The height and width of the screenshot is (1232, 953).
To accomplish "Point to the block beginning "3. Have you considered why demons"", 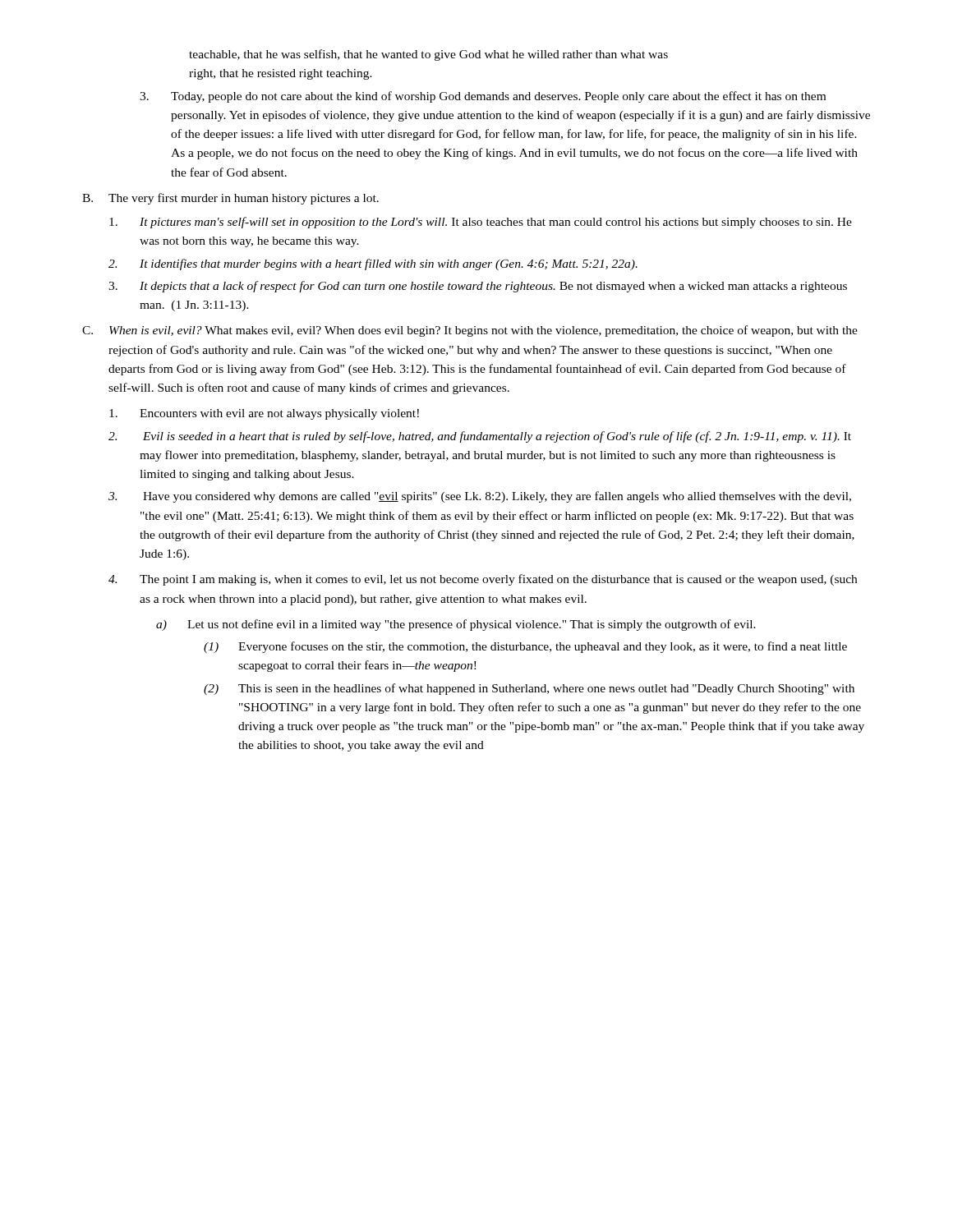I will tap(490, 525).
